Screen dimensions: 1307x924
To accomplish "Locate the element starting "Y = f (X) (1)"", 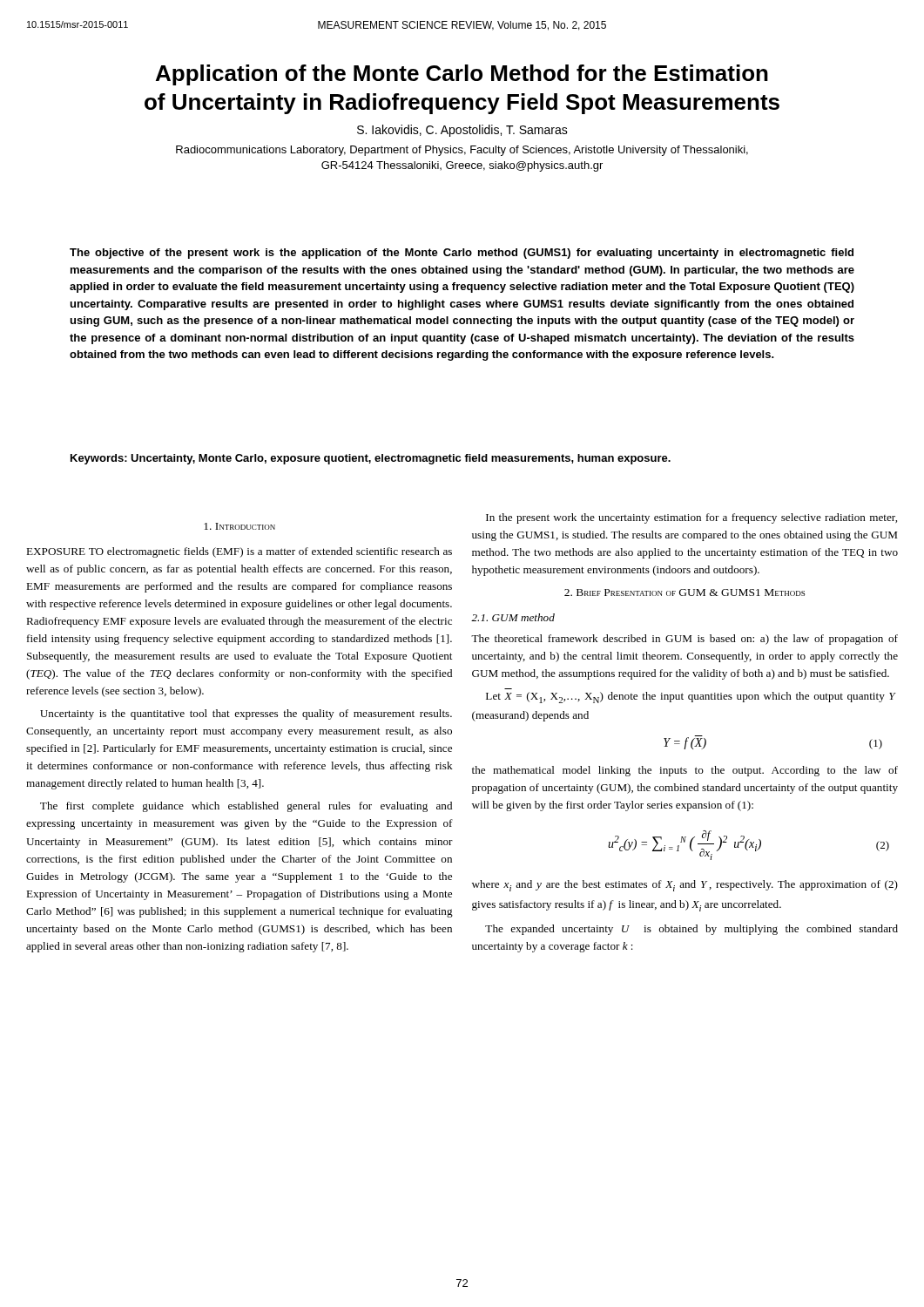I will pyautogui.click(x=686, y=742).
